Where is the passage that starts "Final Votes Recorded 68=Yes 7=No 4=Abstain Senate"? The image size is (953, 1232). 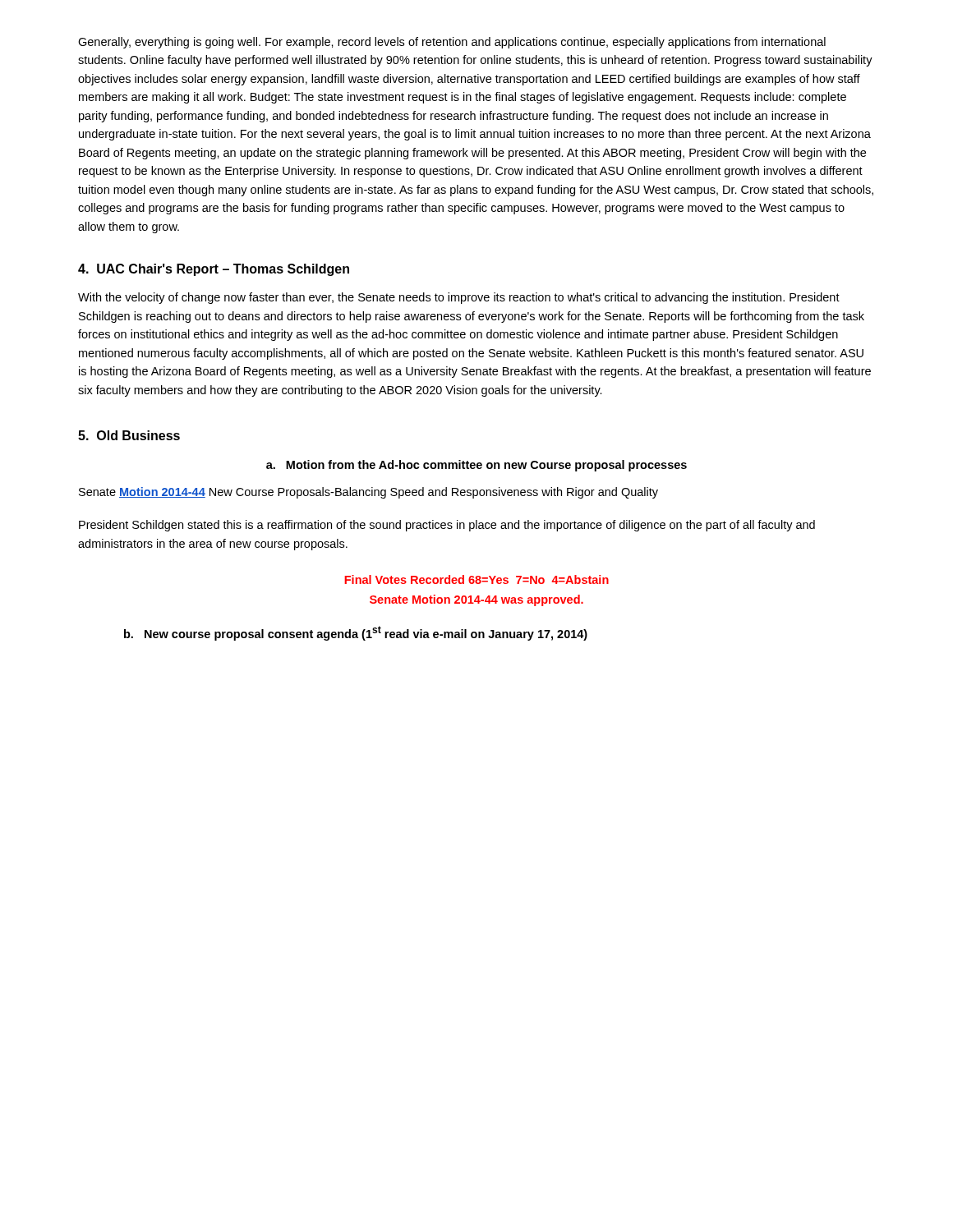click(x=476, y=590)
